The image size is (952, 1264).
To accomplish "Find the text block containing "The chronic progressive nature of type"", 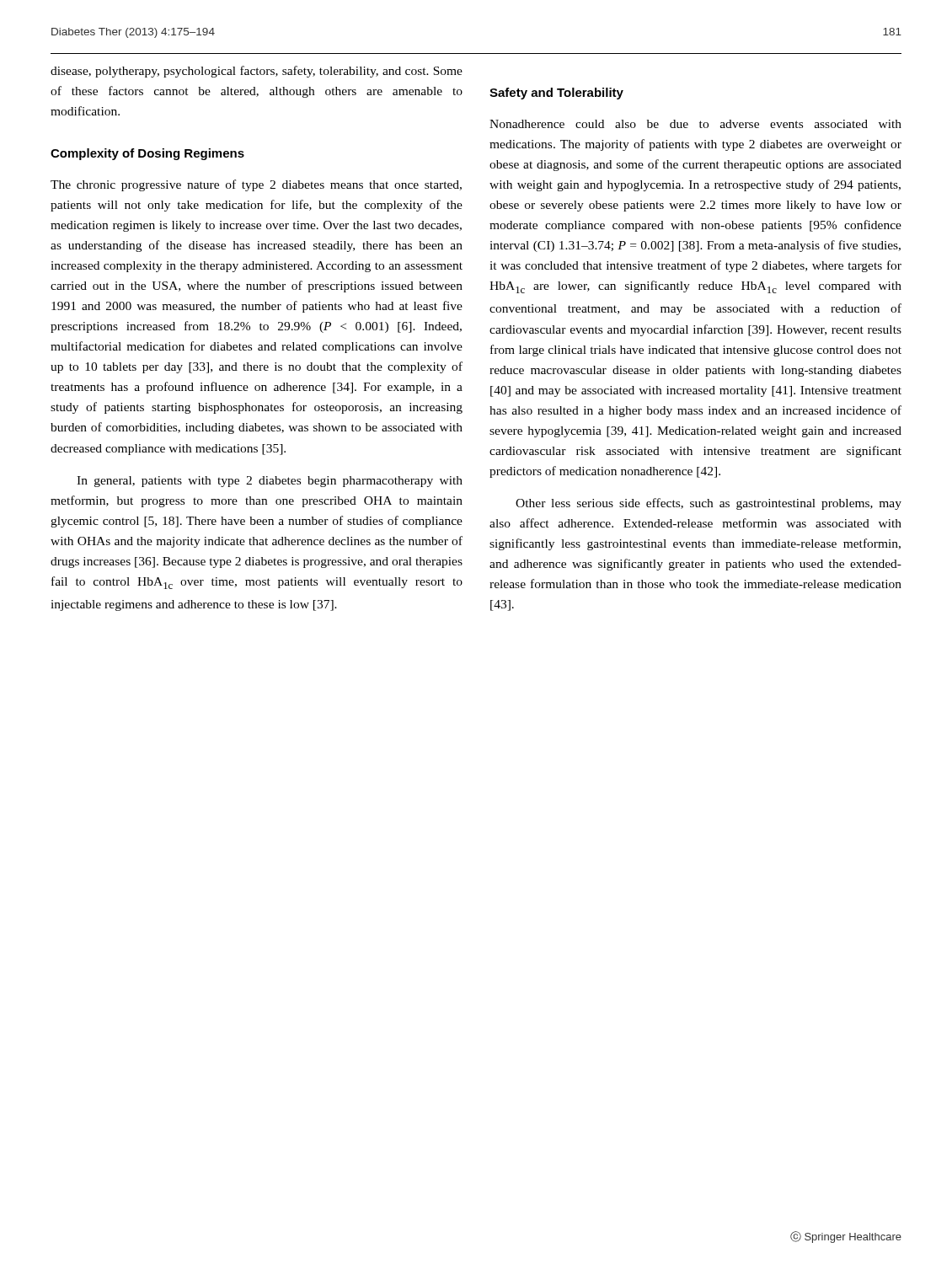I will tap(257, 394).
